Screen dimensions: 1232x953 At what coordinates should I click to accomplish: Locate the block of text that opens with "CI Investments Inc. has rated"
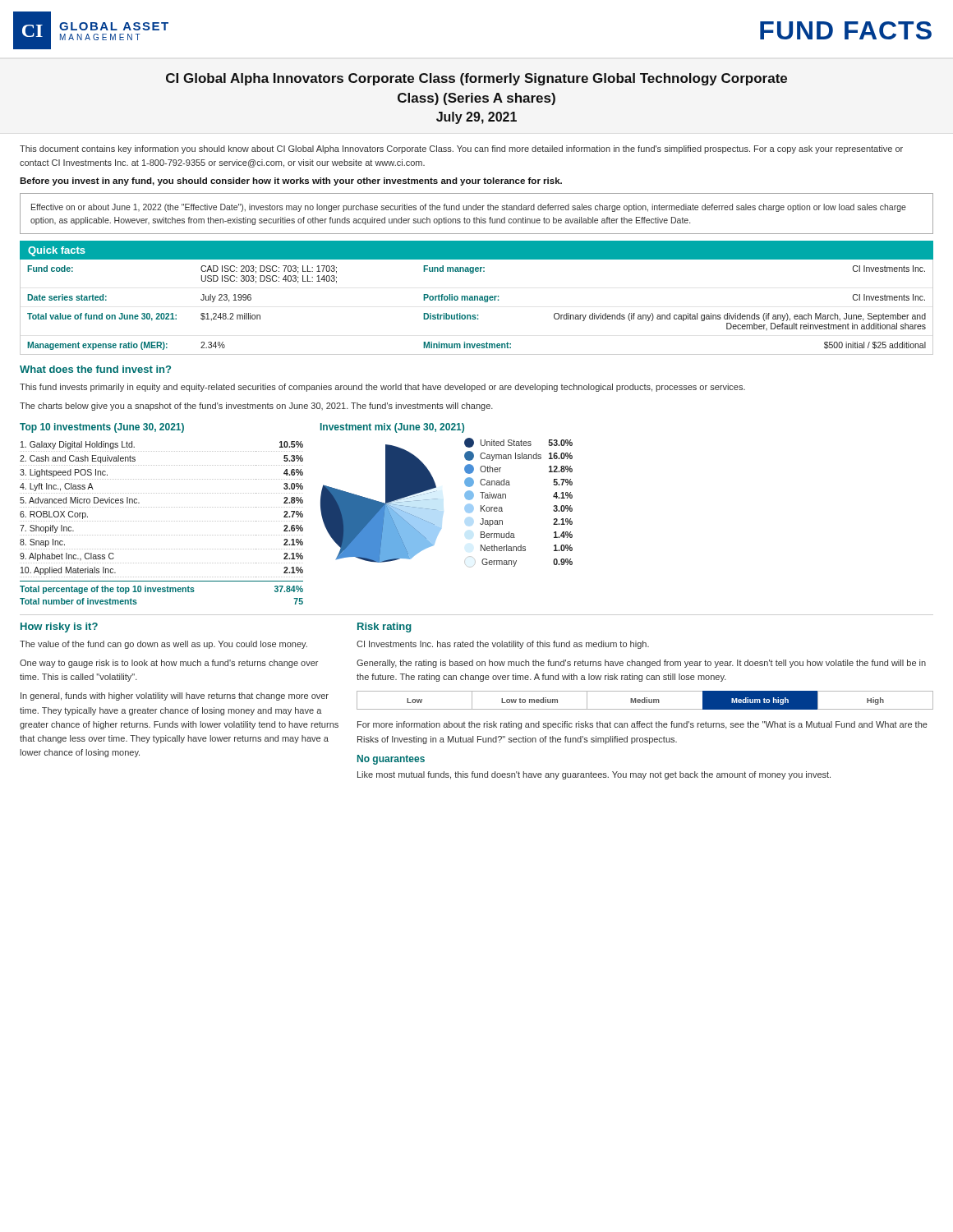pos(503,644)
